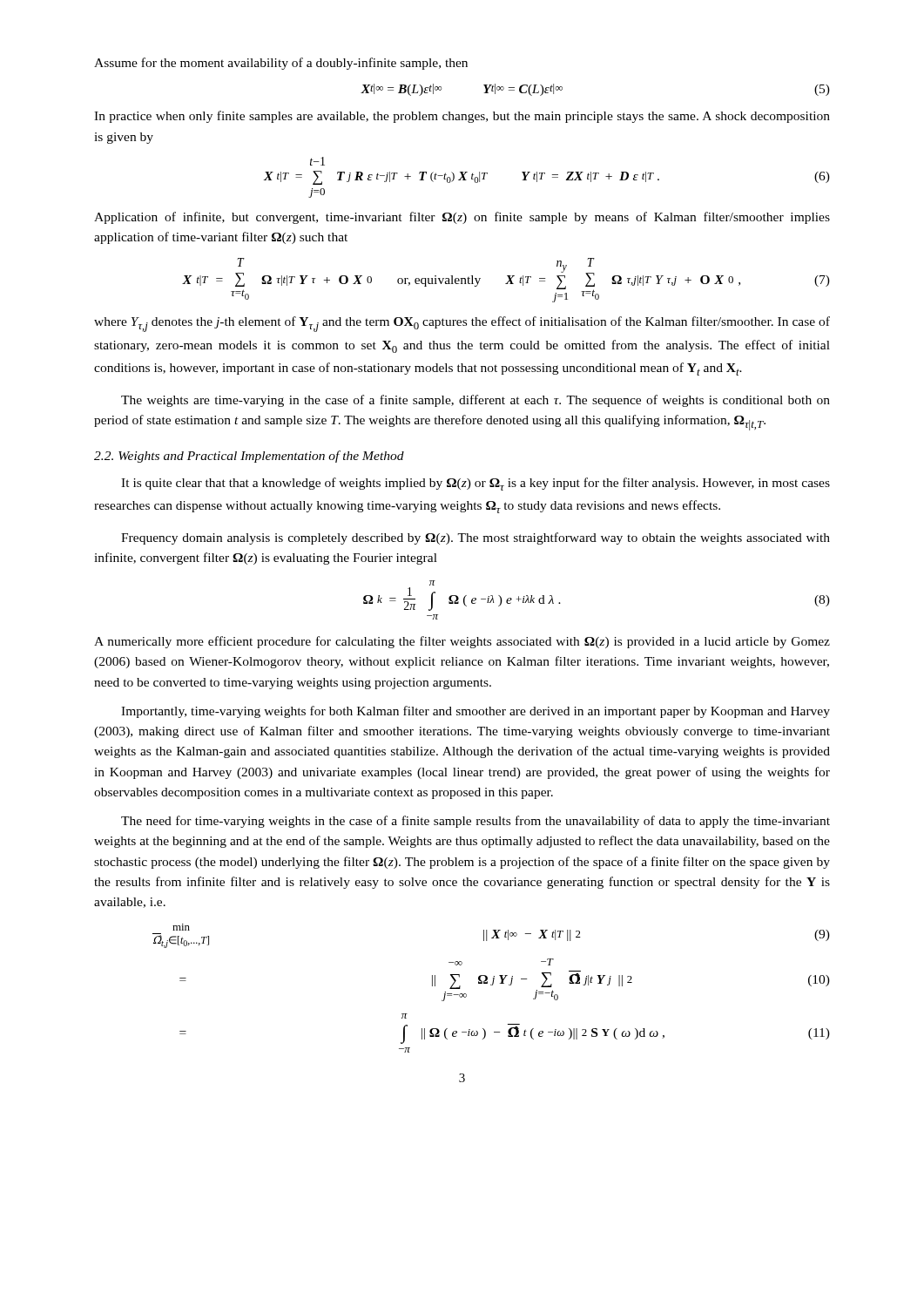Click the formula that begins "= || −∞"
The image size is (924, 1307).
coord(462,979)
